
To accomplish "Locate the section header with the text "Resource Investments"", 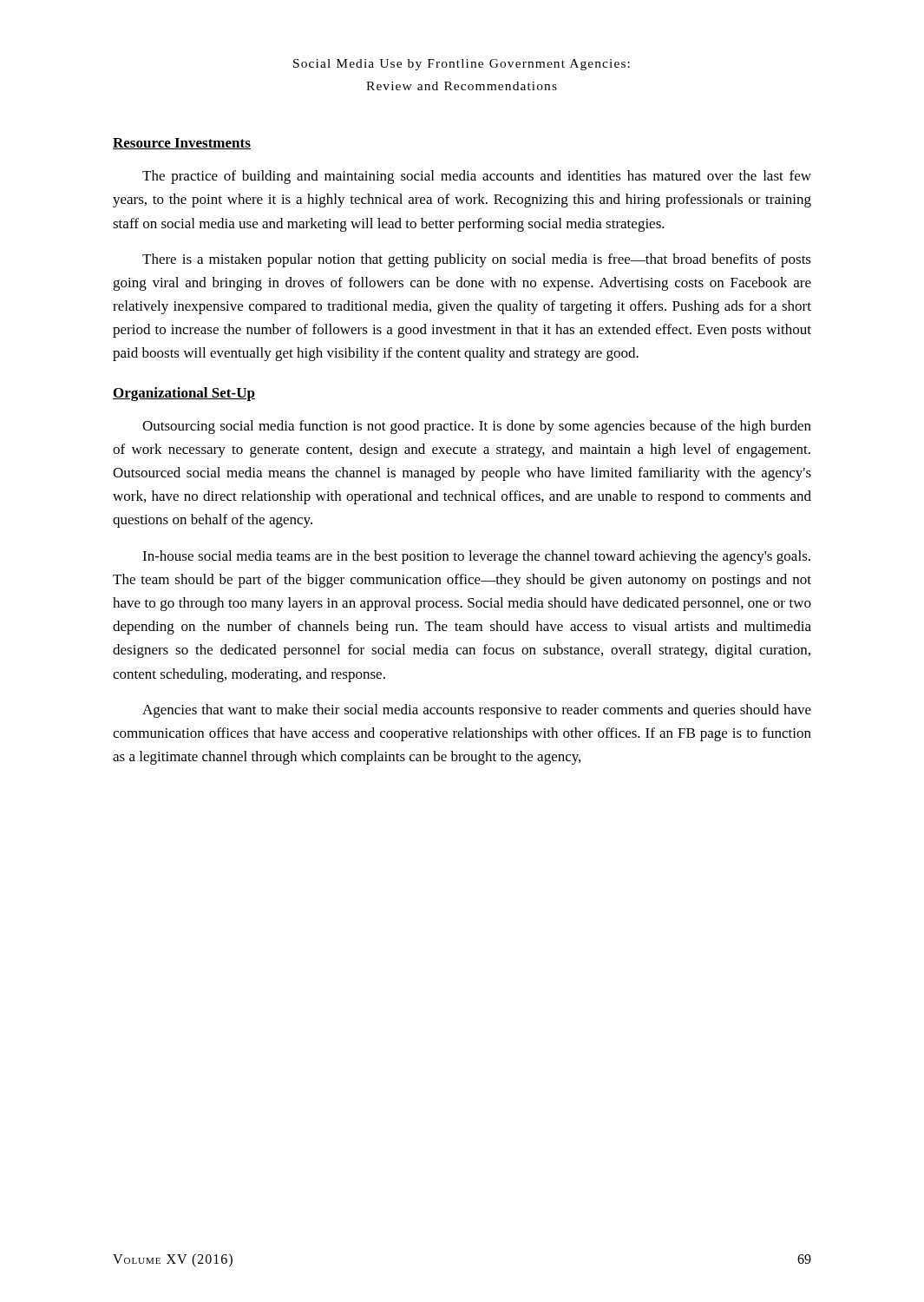I will coord(182,143).
